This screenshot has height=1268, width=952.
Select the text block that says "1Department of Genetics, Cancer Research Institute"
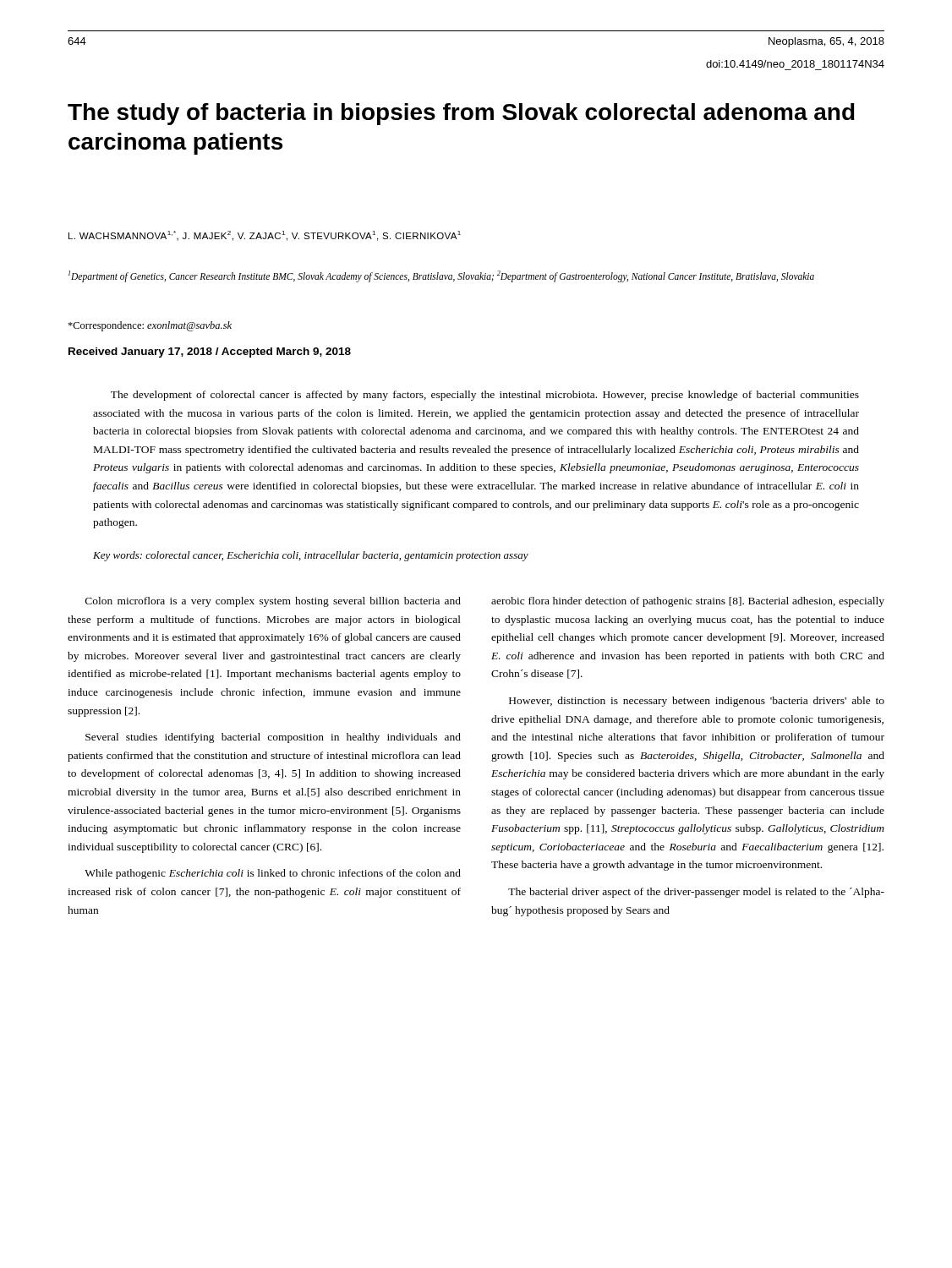coord(476,276)
